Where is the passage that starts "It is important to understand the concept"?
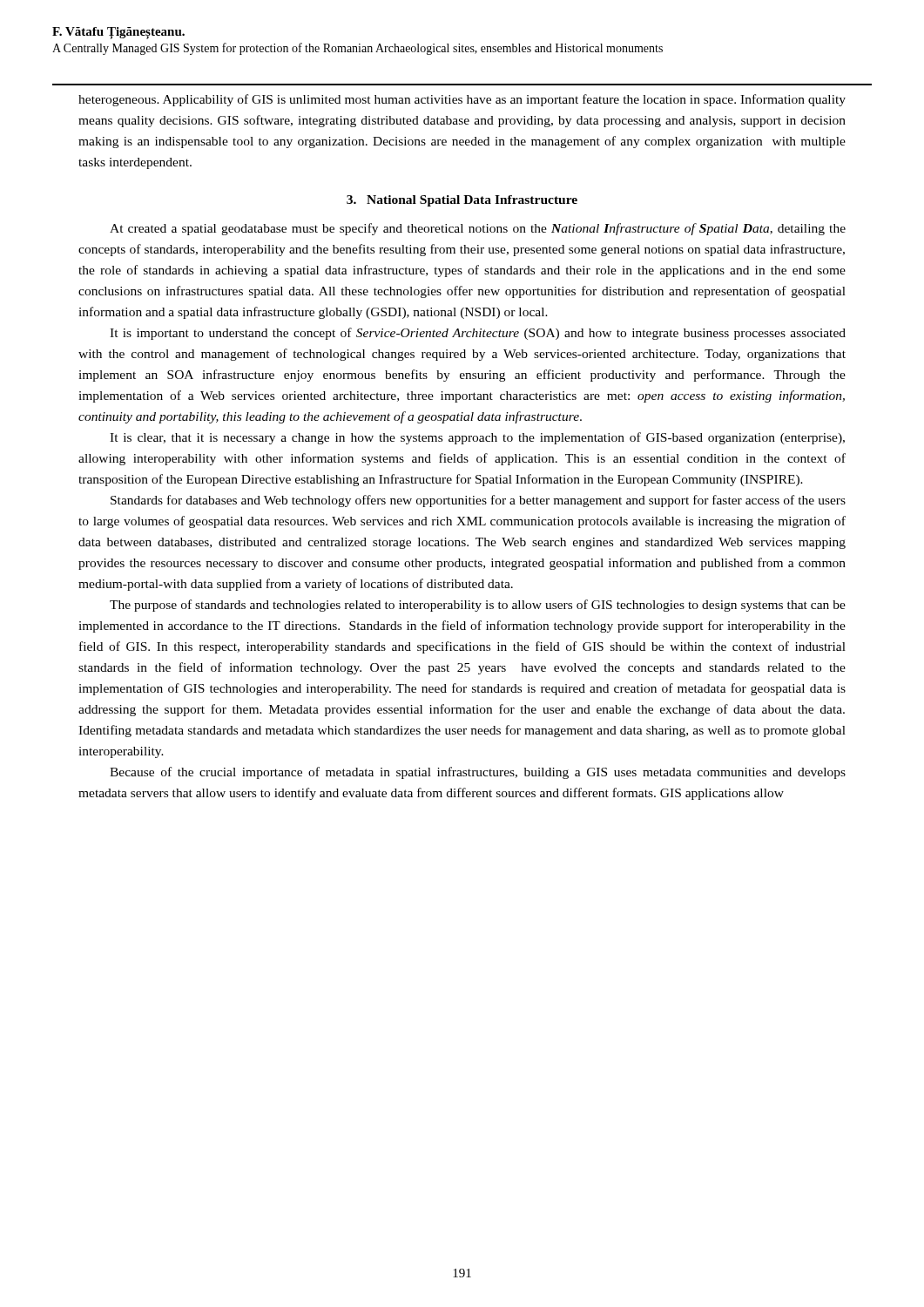924x1307 pixels. coord(462,374)
